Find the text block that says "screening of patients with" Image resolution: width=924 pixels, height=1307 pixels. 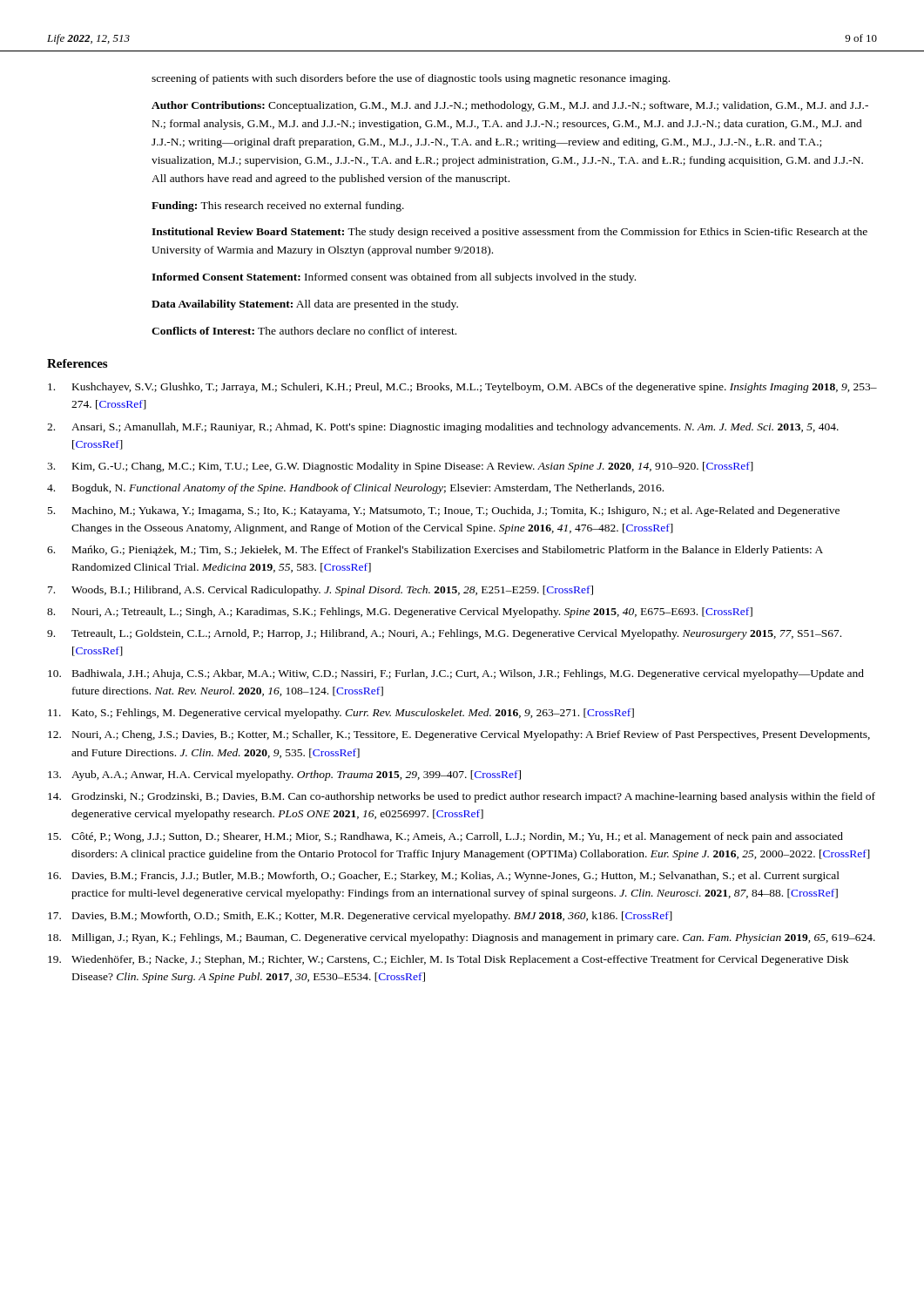(411, 78)
